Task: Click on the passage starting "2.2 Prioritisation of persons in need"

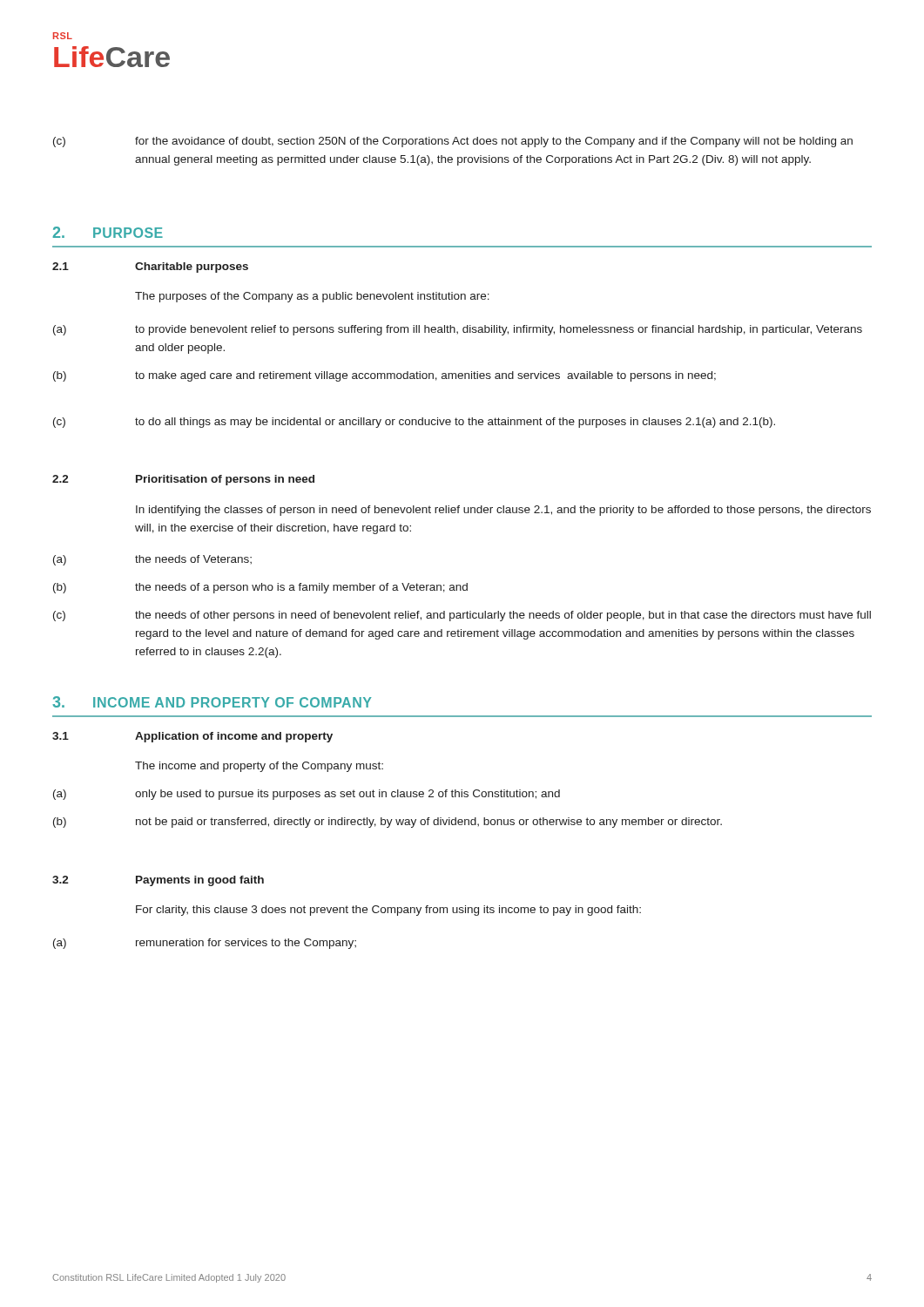Action: pyautogui.click(x=184, y=479)
